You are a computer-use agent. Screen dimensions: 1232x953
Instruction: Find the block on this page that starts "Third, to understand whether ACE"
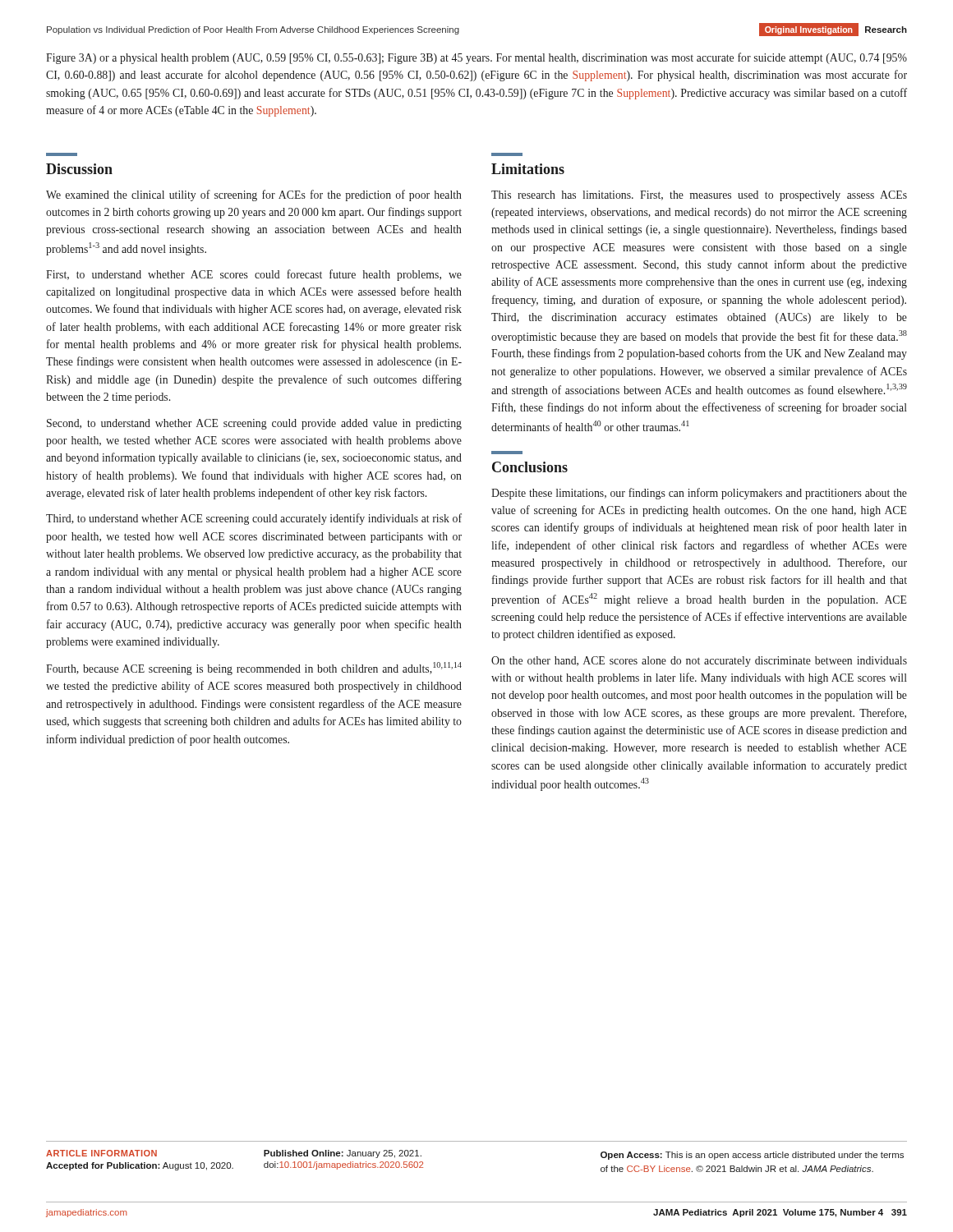point(254,581)
